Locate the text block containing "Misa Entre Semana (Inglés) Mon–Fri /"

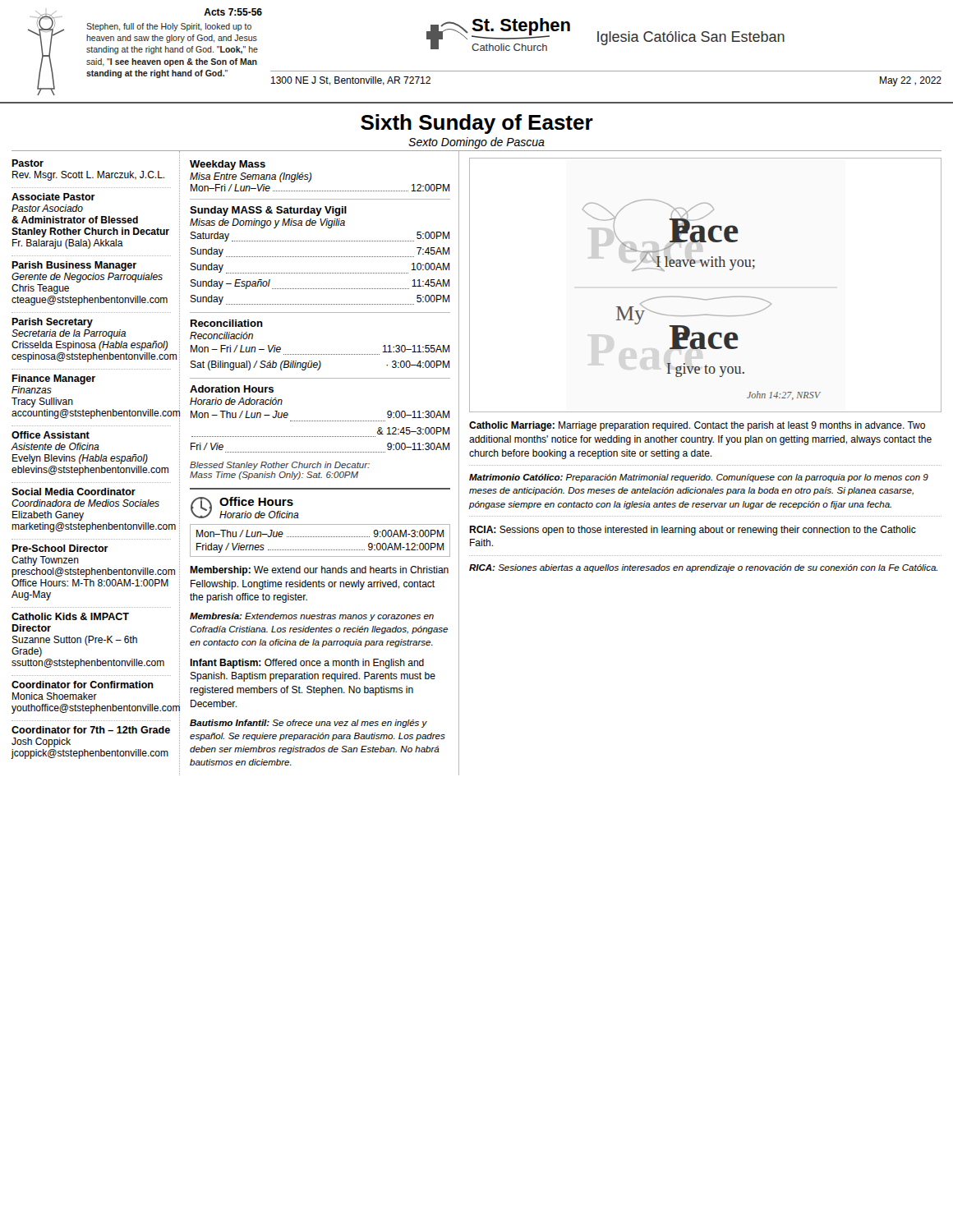click(320, 182)
